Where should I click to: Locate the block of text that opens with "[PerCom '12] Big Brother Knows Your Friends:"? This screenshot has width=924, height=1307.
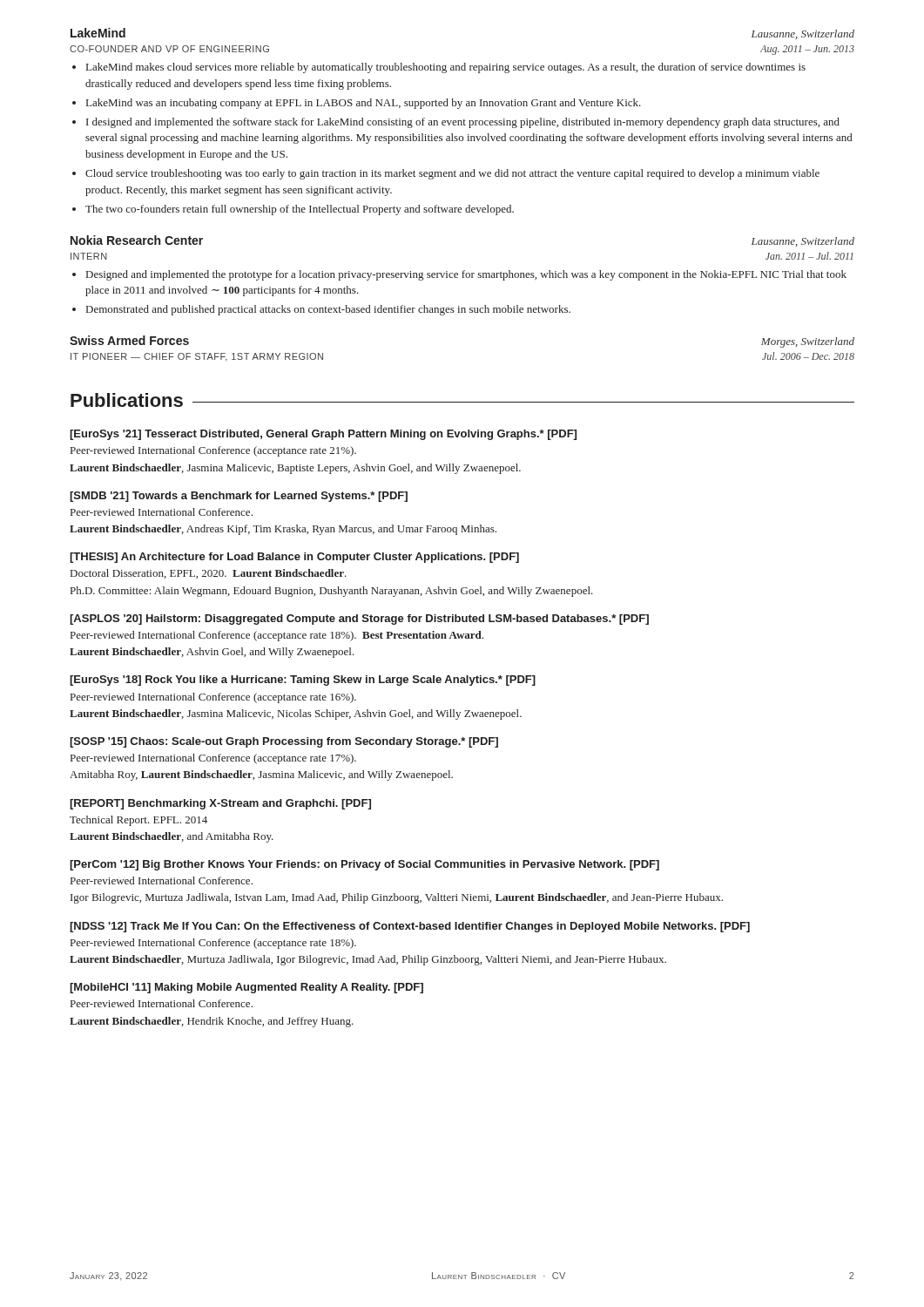pyautogui.click(x=364, y=865)
